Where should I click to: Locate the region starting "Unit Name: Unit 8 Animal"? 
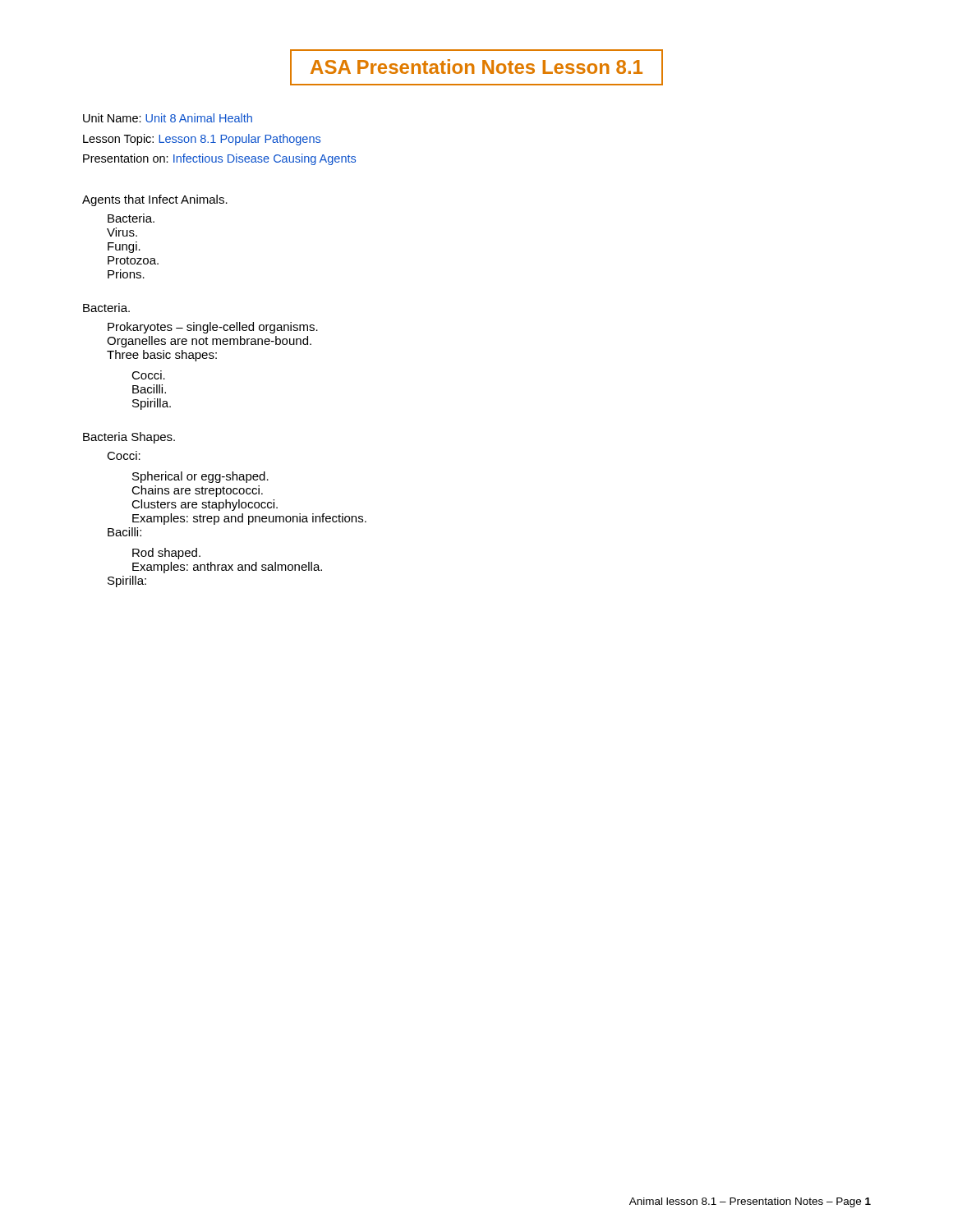219,139
